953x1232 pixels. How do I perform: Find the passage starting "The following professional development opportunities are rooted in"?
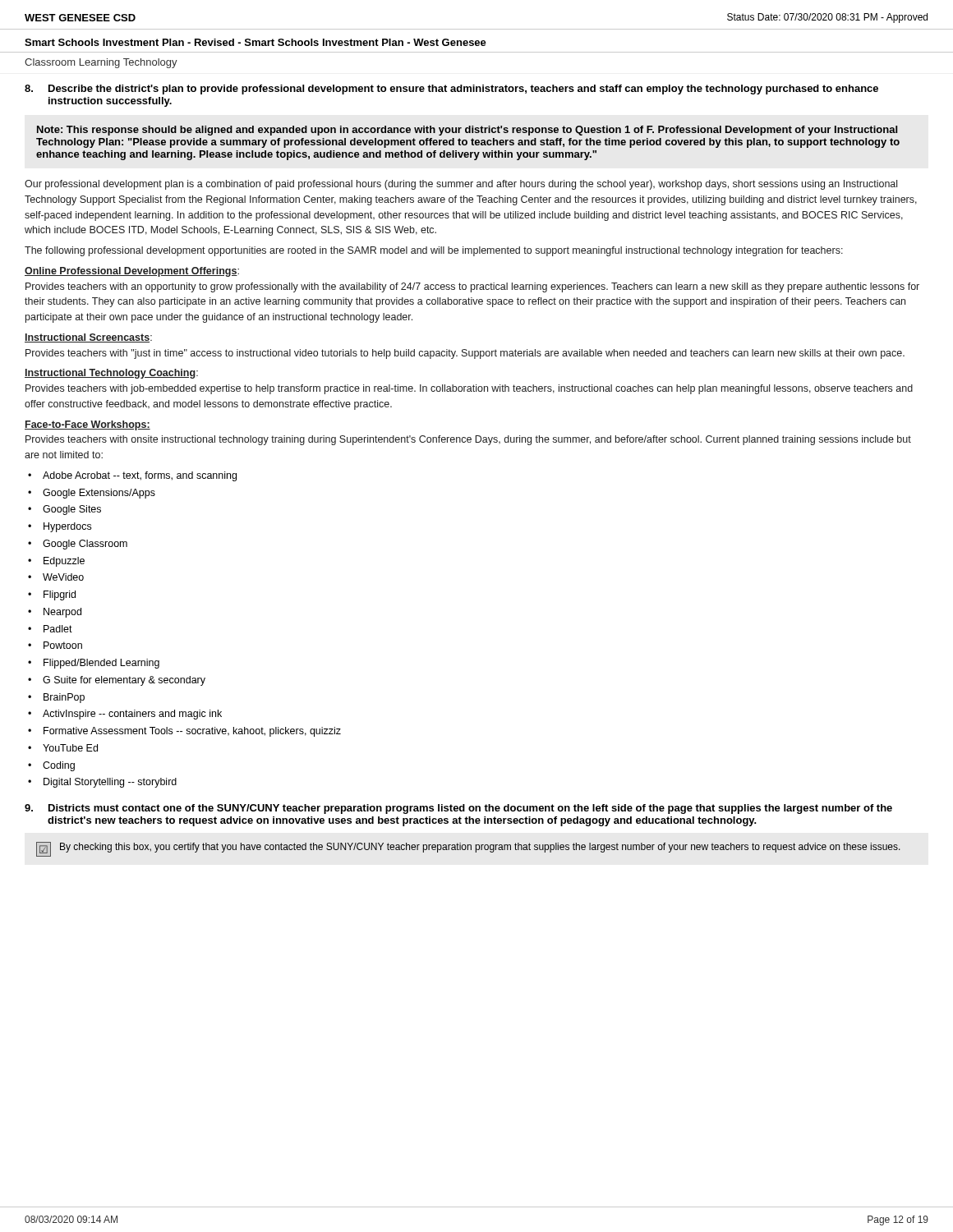[434, 251]
